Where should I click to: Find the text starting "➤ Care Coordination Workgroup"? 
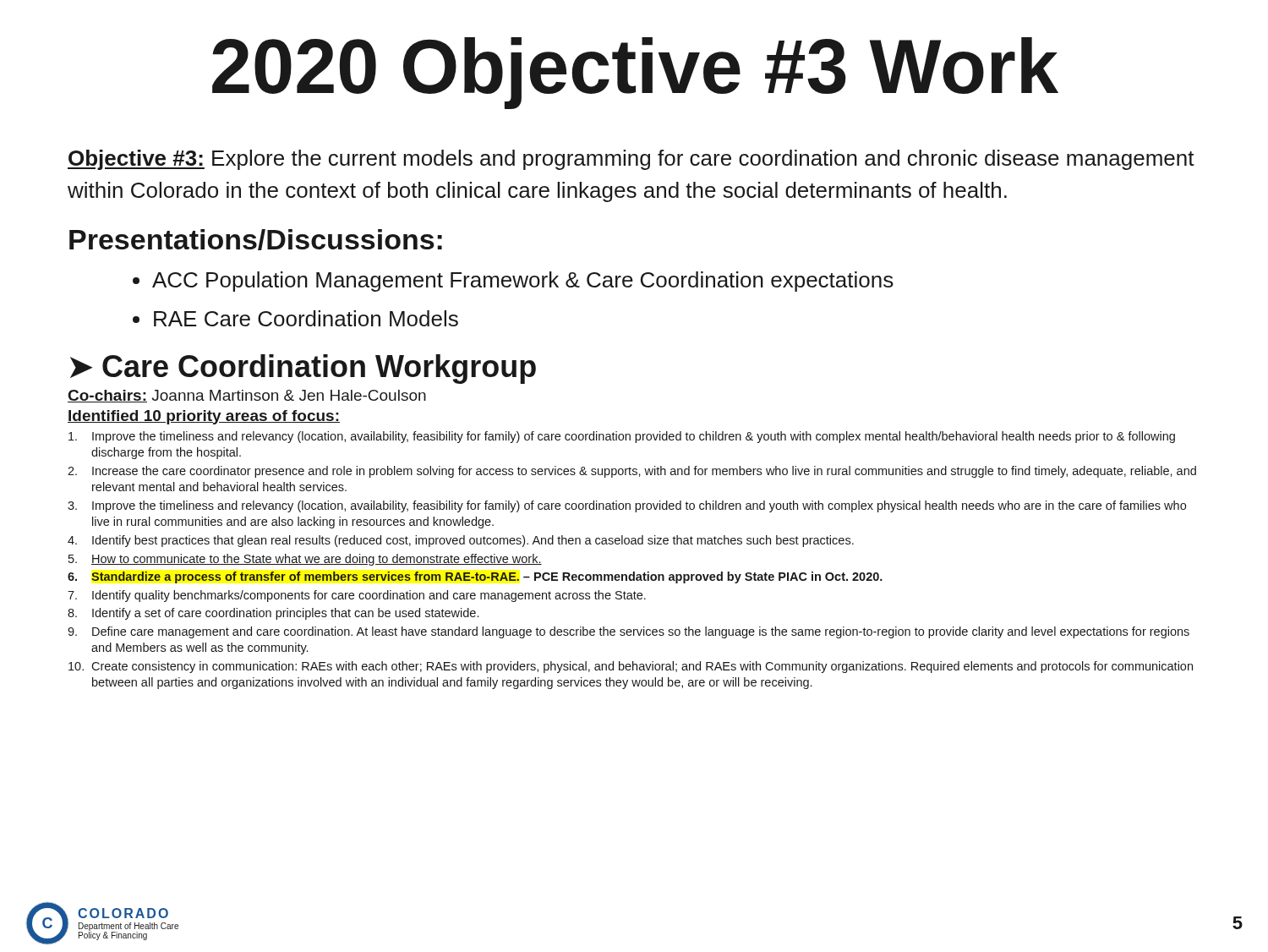302,367
